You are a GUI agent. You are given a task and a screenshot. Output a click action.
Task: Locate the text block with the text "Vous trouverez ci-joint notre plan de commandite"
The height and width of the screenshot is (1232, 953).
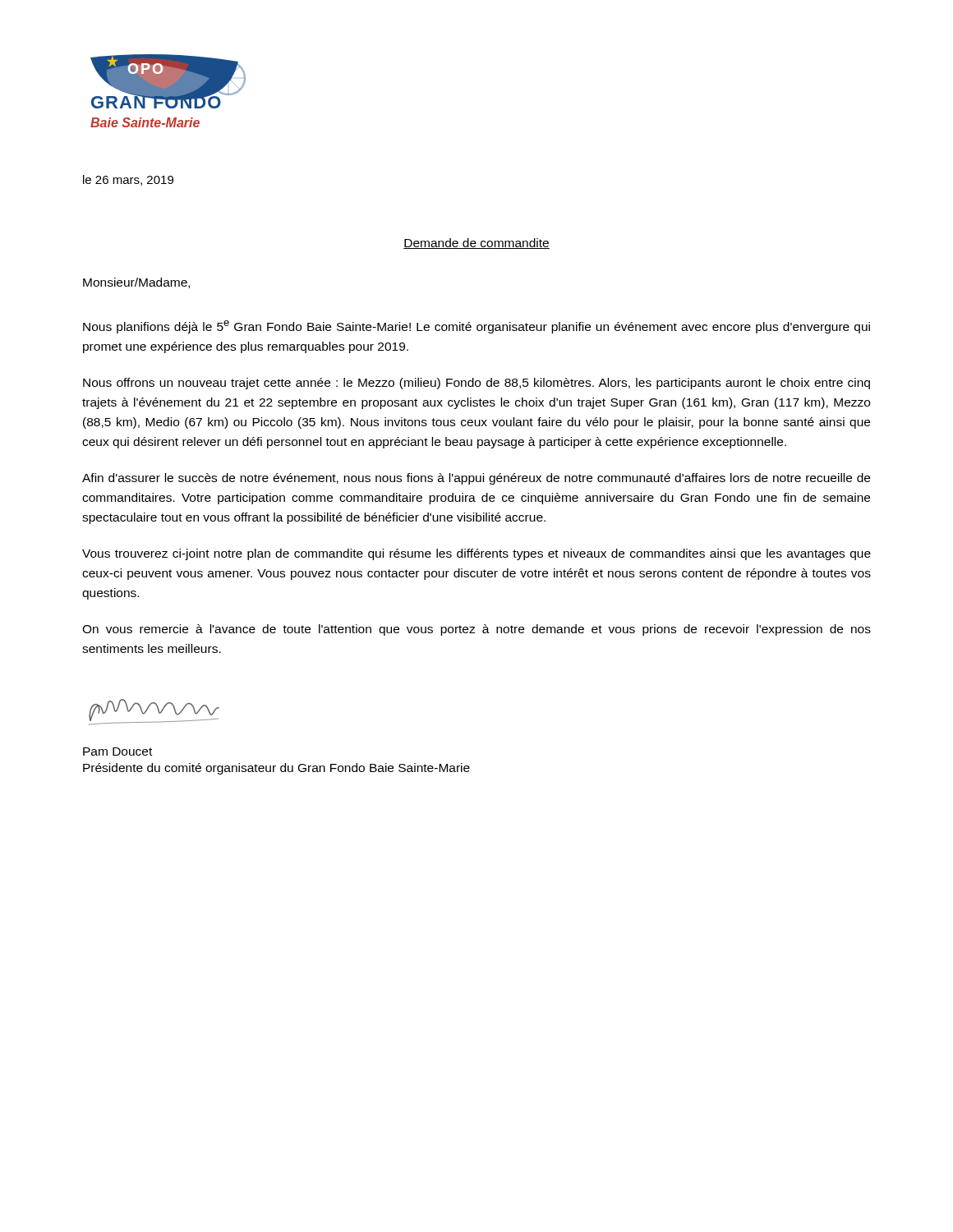point(476,573)
